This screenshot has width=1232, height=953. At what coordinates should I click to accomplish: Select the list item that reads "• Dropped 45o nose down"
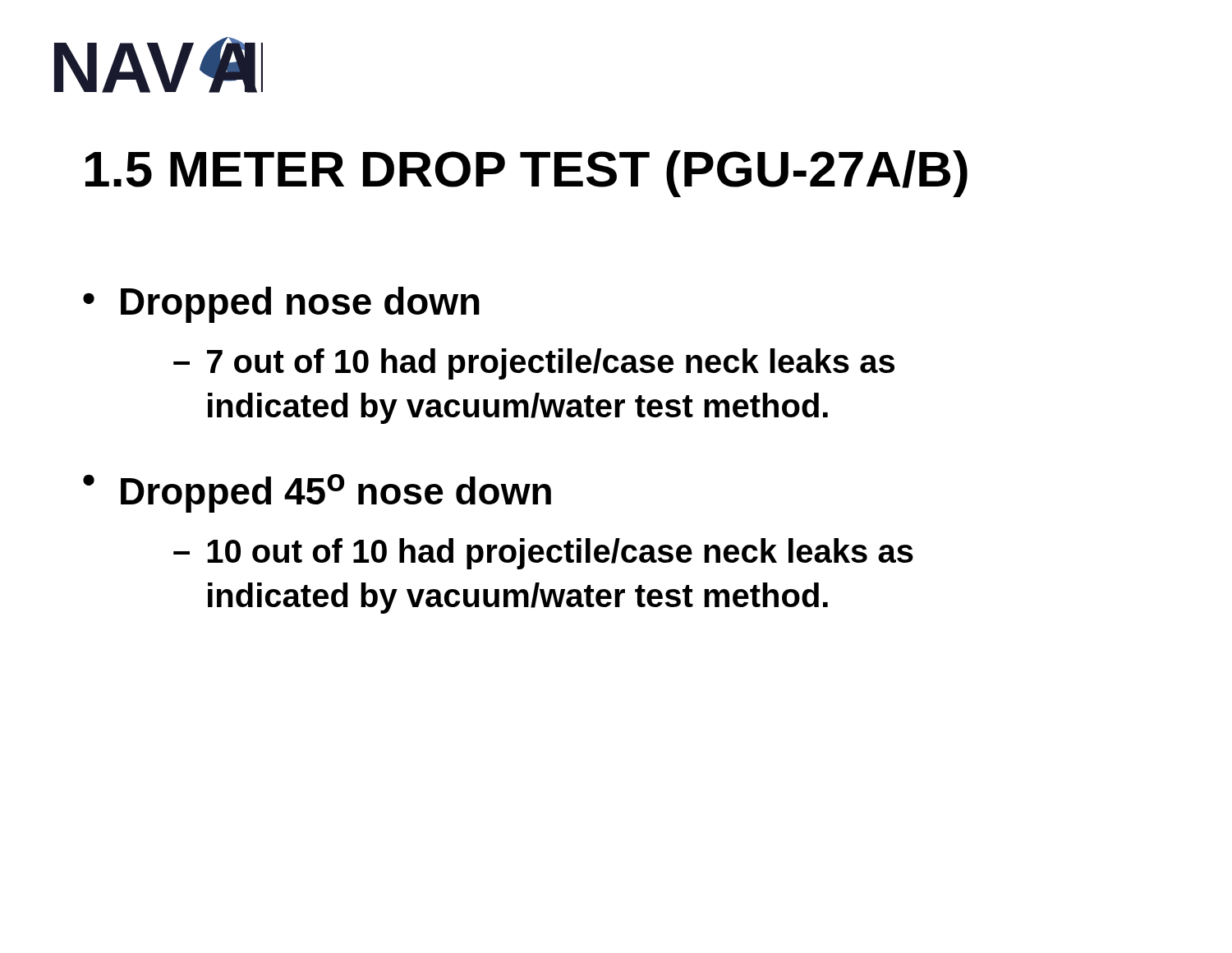(x=318, y=488)
